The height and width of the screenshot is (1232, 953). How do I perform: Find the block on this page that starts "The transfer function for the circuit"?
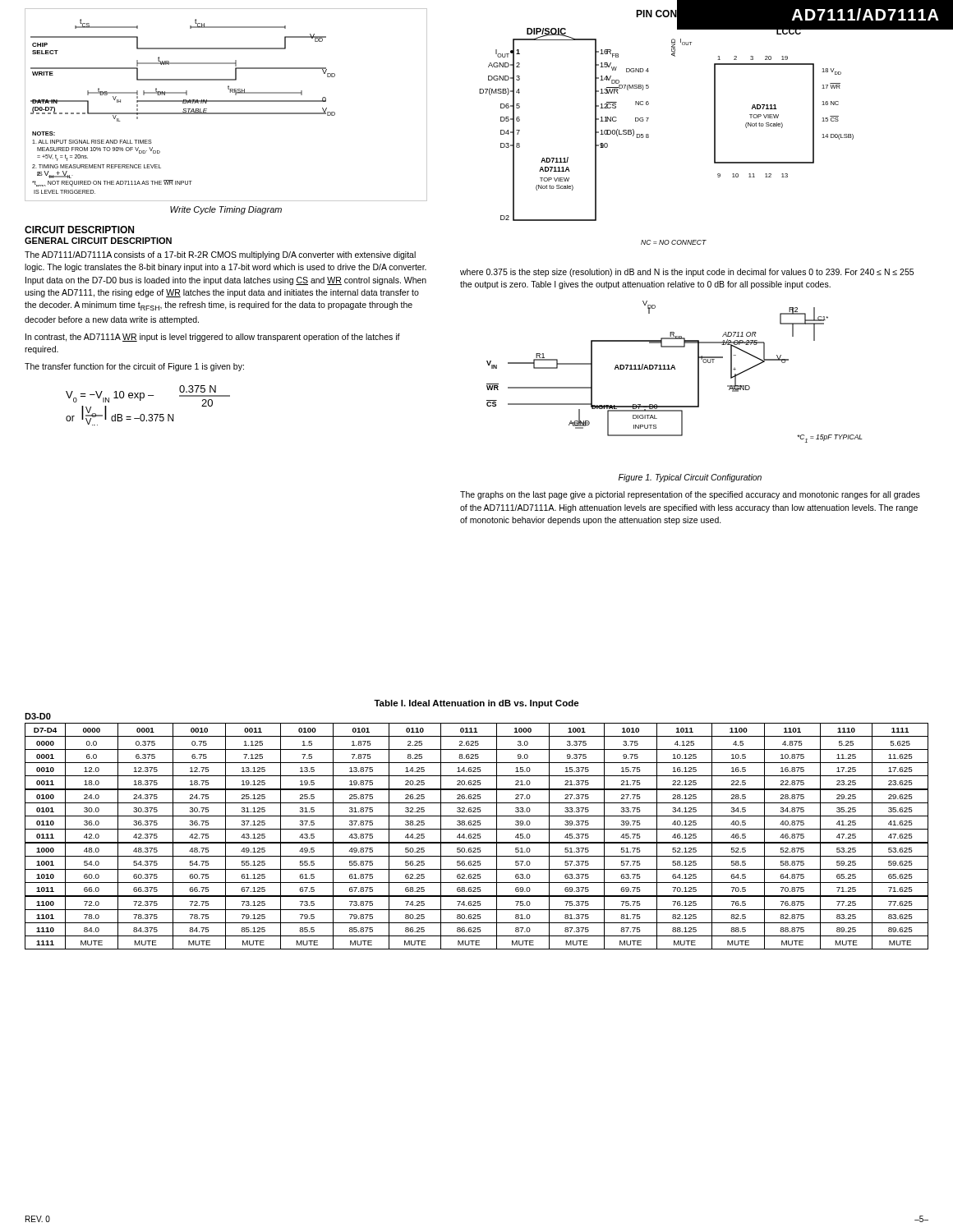(x=135, y=367)
